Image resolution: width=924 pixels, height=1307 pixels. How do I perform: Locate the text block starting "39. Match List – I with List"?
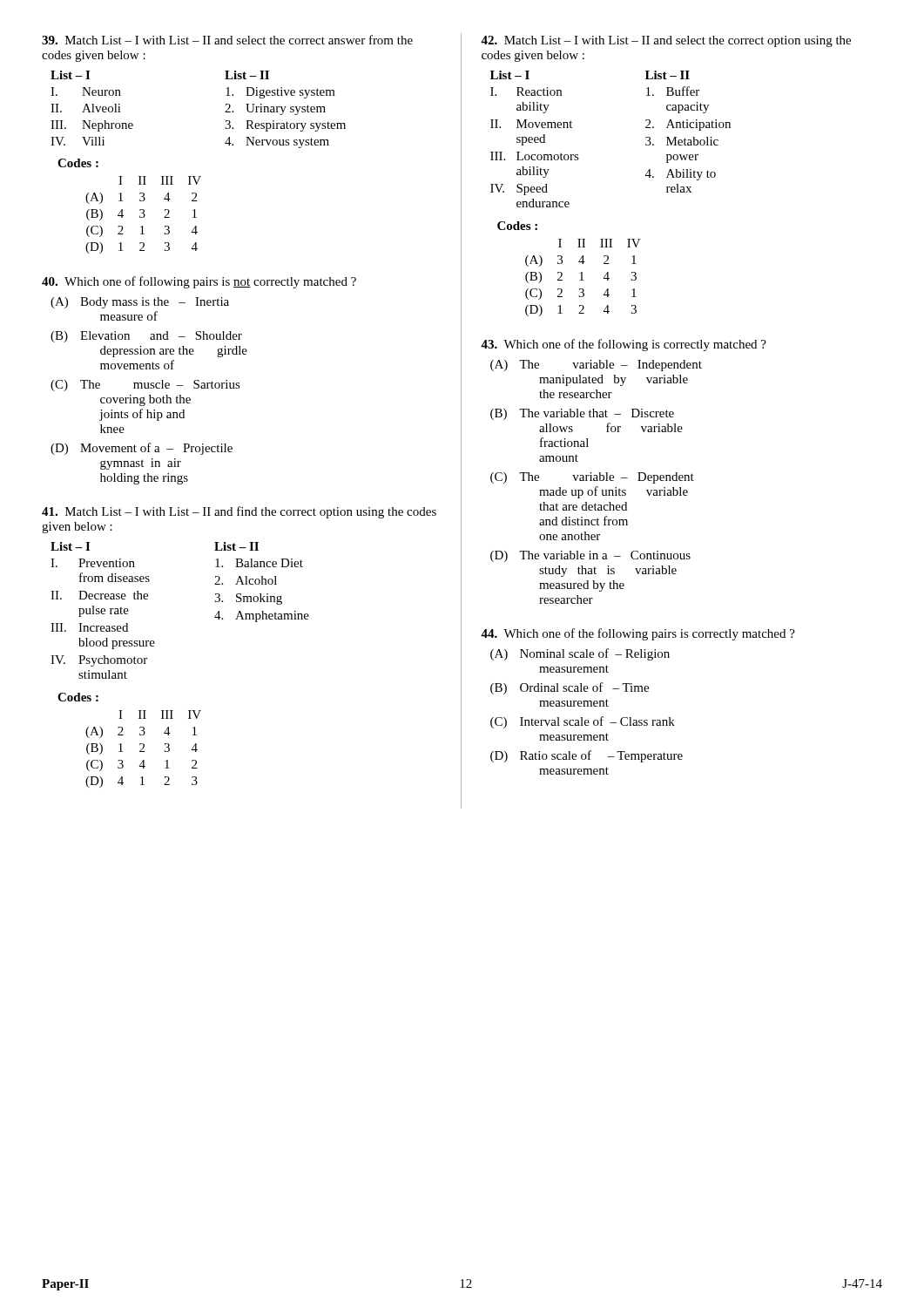(x=244, y=144)
